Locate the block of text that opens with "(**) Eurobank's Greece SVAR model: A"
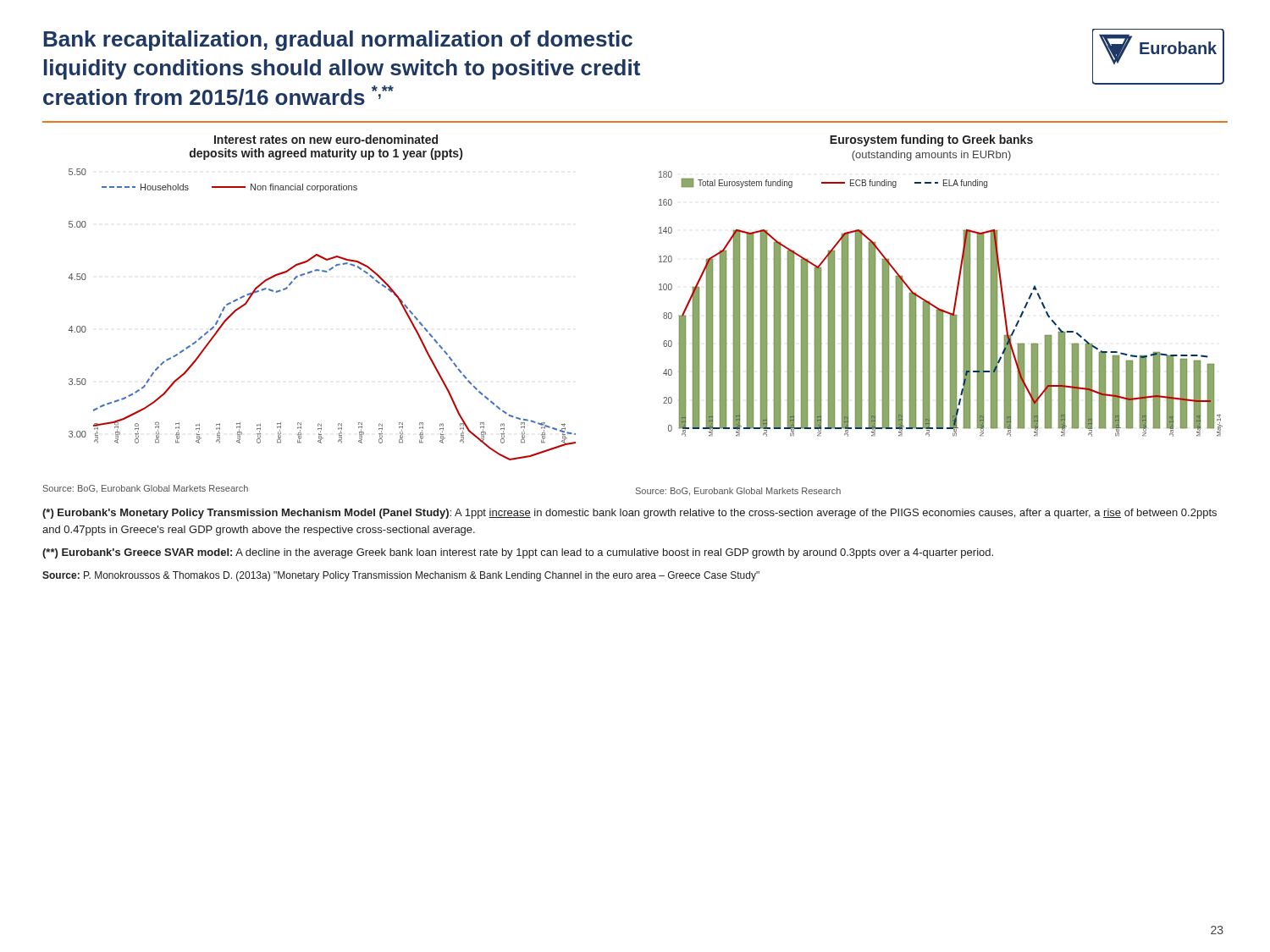Viewport: 1270px width, 952px height. (x=518, y=552)
